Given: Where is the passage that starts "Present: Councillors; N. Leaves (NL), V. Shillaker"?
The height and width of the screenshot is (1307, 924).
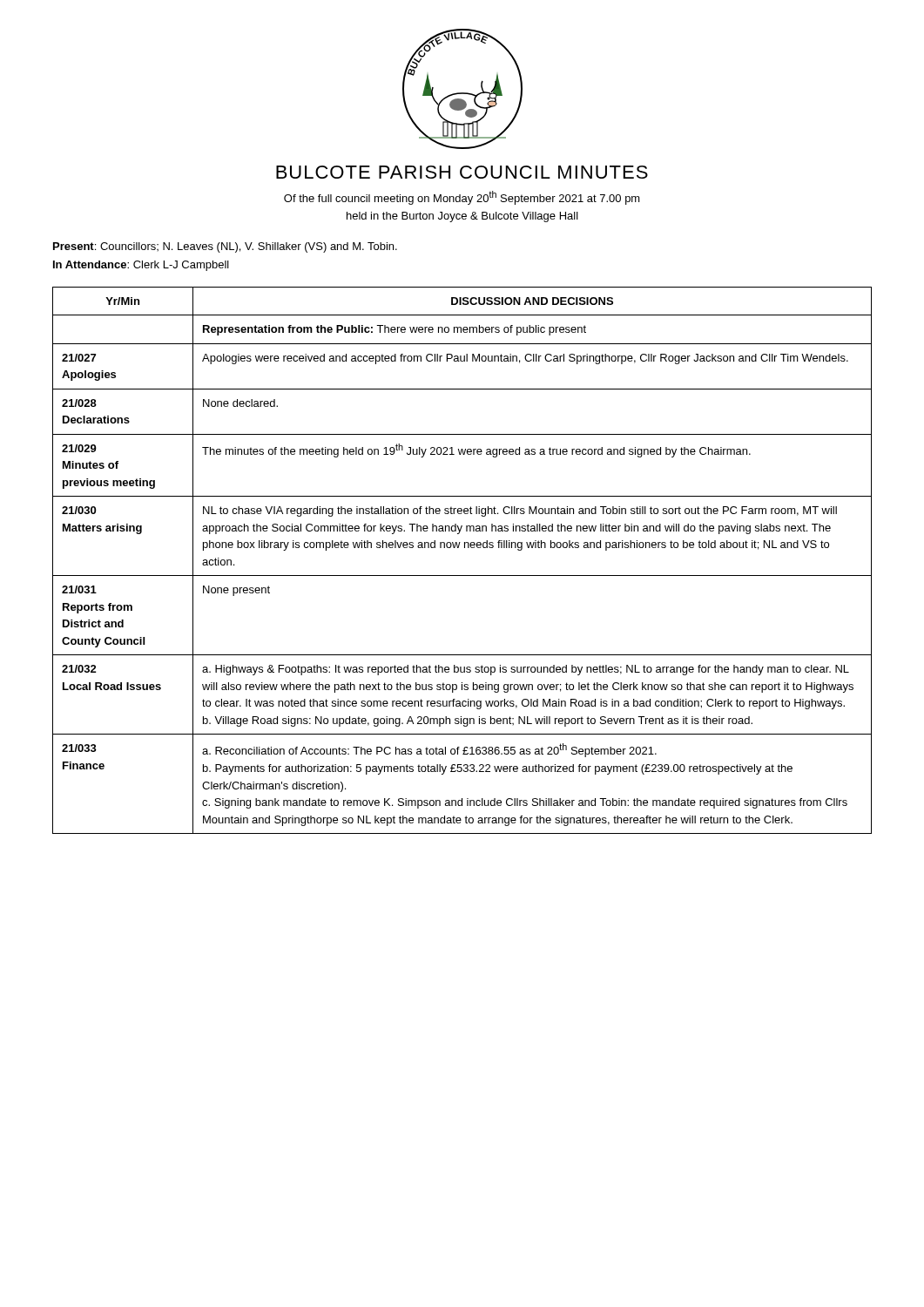Looking at the screenshot, I should (x=225, y=256).
